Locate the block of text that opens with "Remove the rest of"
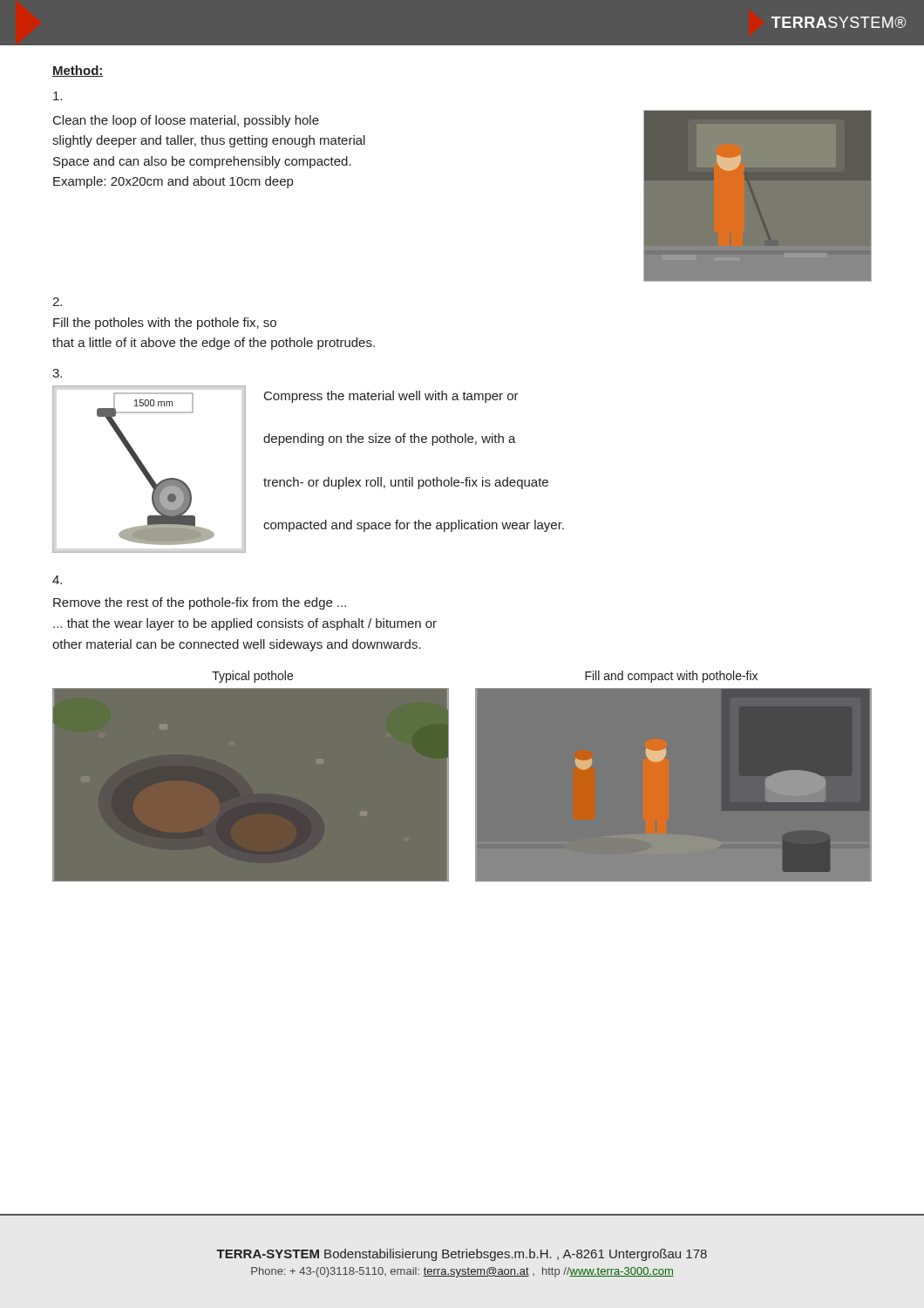The height and width of the screenshot is (1308, 924). click(200, 602)
